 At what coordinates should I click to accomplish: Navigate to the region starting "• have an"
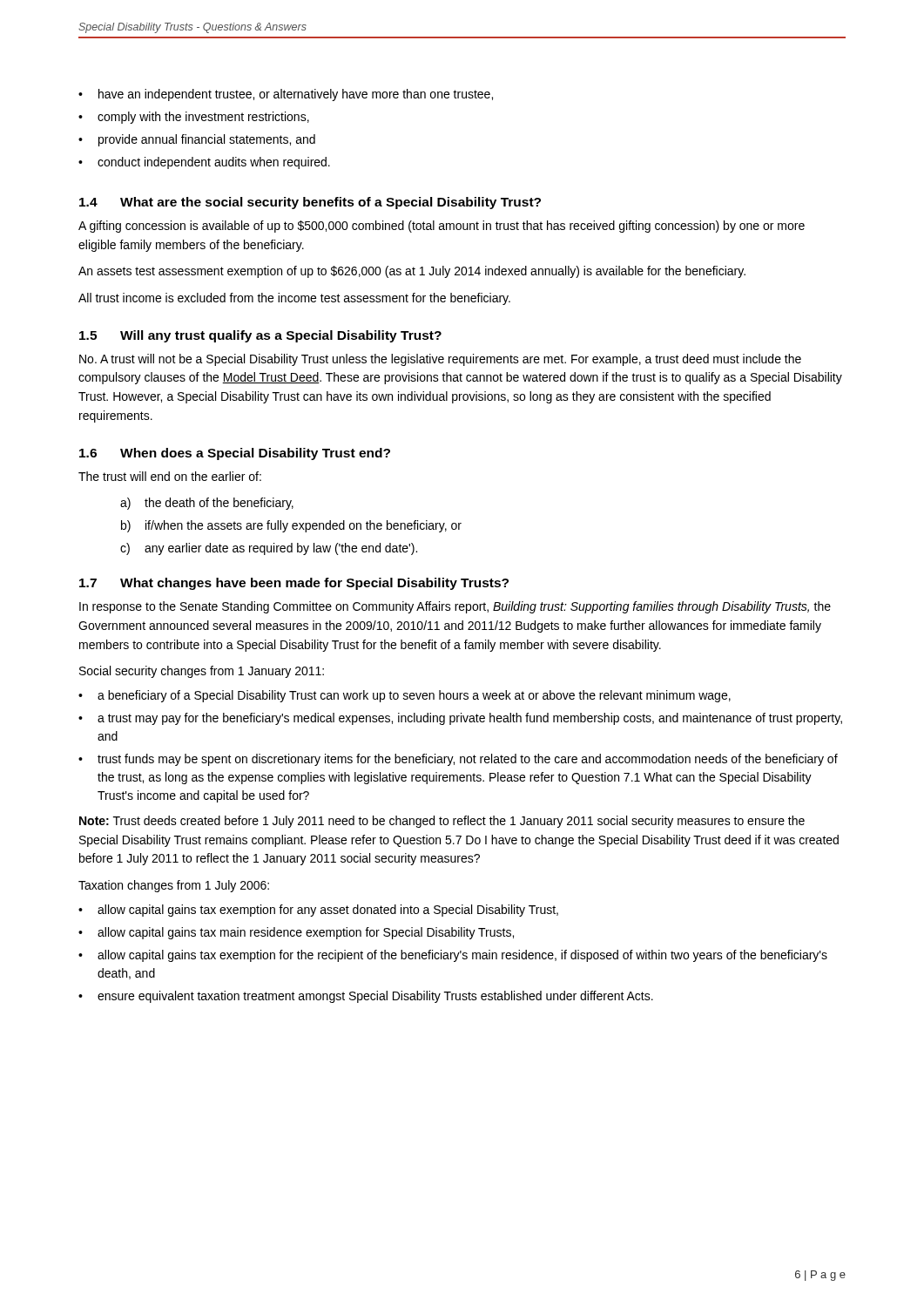pyautogui.click(x=286, y=94)
